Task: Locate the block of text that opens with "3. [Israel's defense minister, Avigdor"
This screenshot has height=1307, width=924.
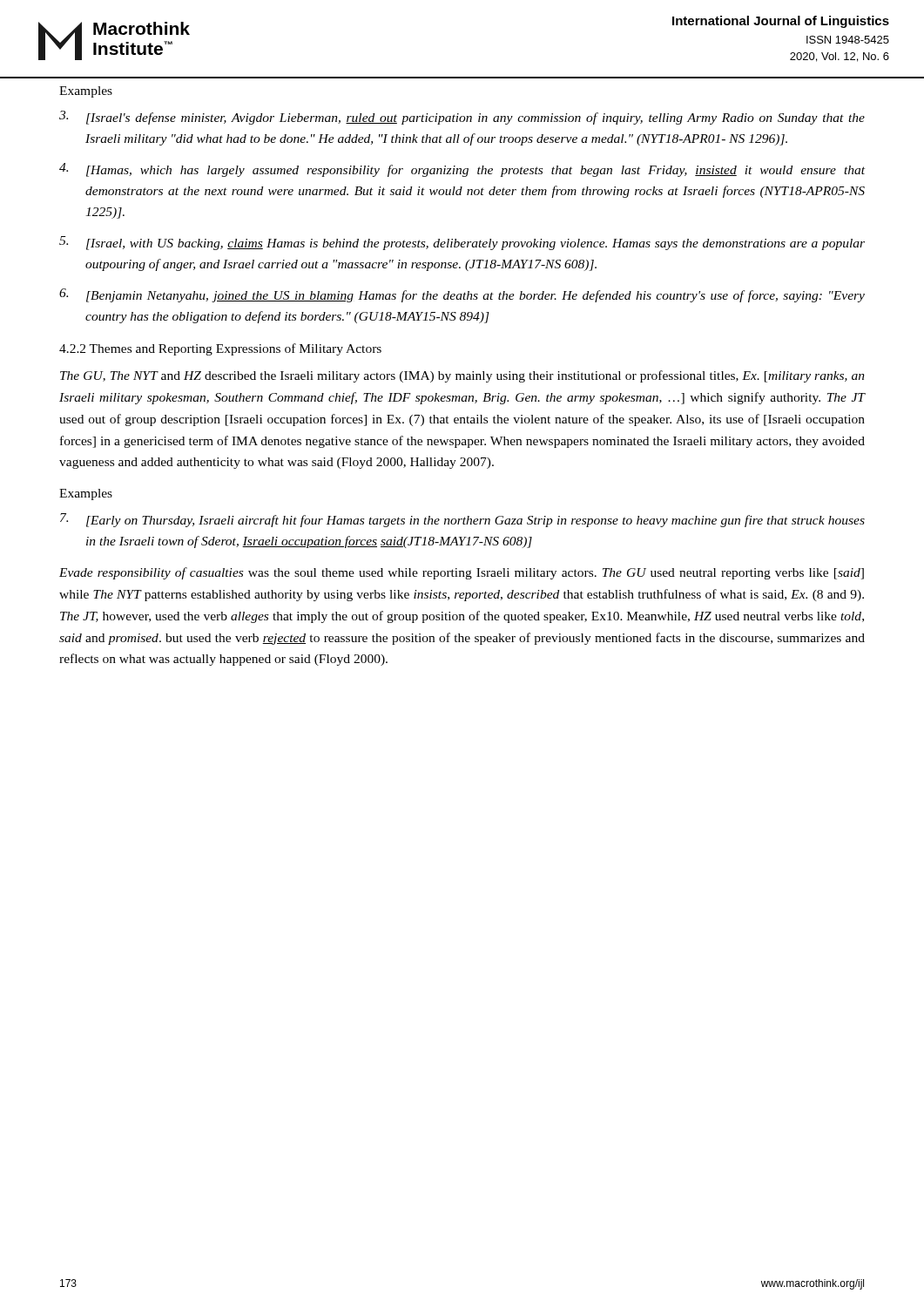Action: (462, 128)
